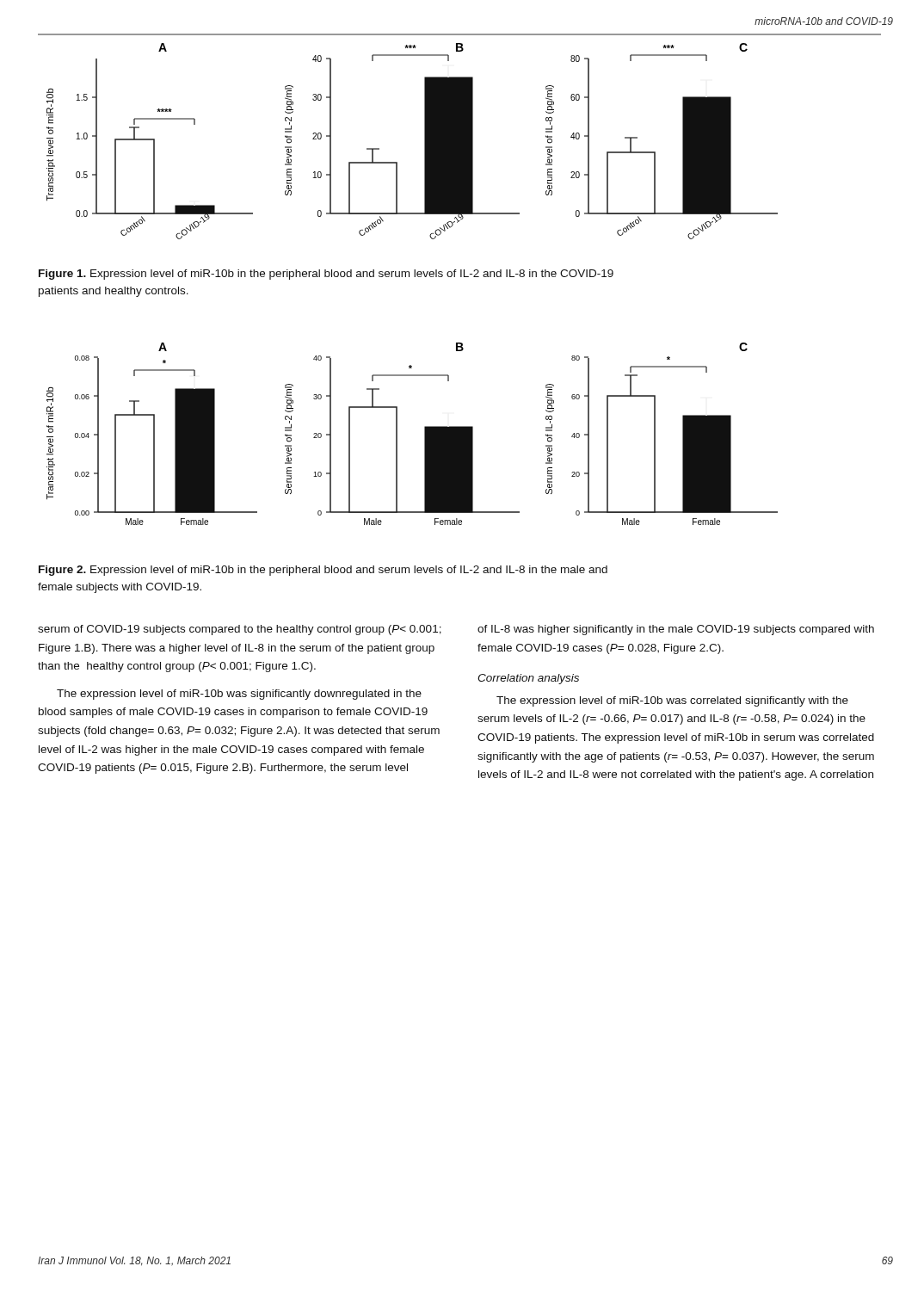Click on the text starting "Correlation analysis"
The image size is (924, 1291).
click(x=529, y=678)
